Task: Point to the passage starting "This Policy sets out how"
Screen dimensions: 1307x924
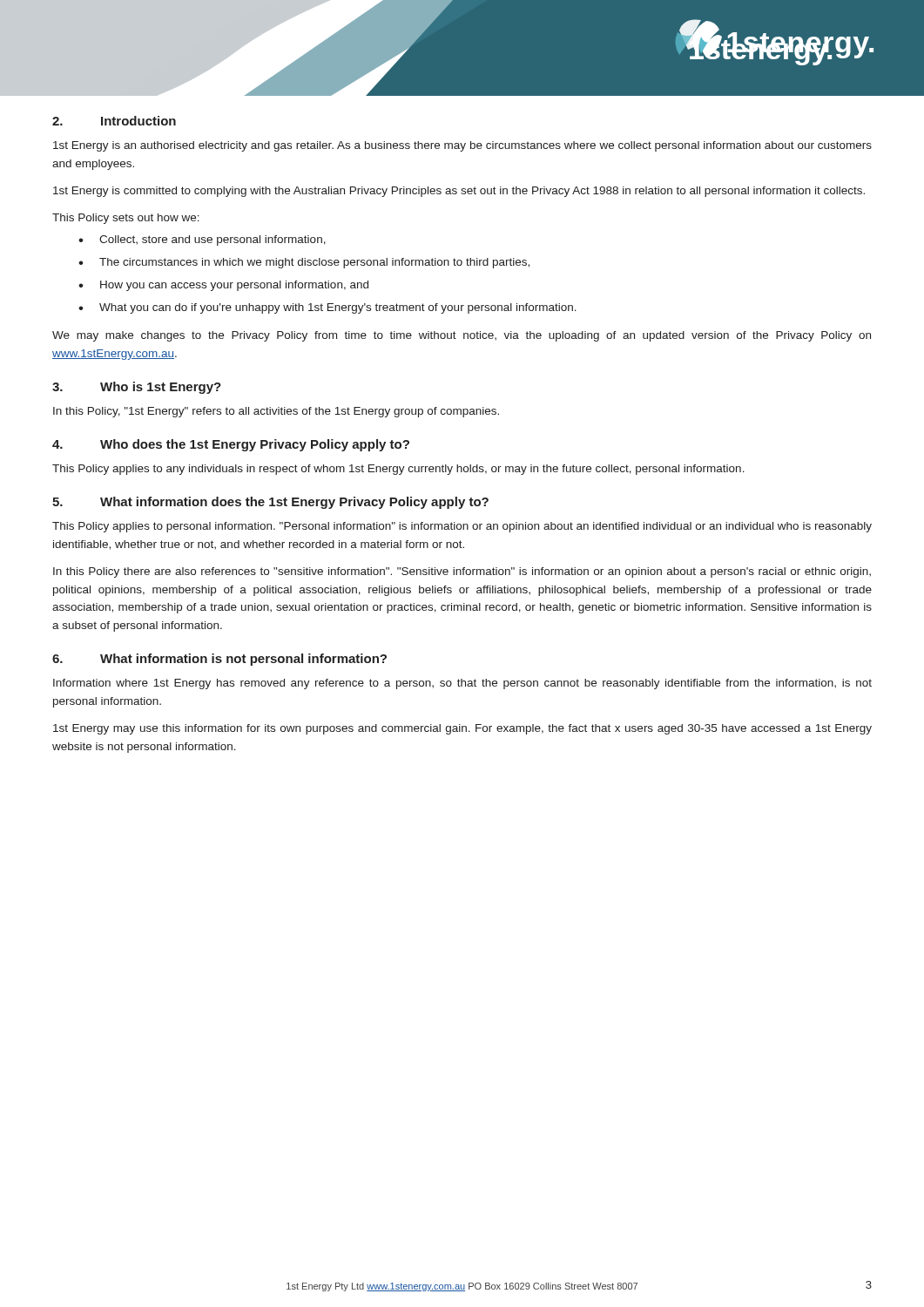Action: [x=126, y=217]
